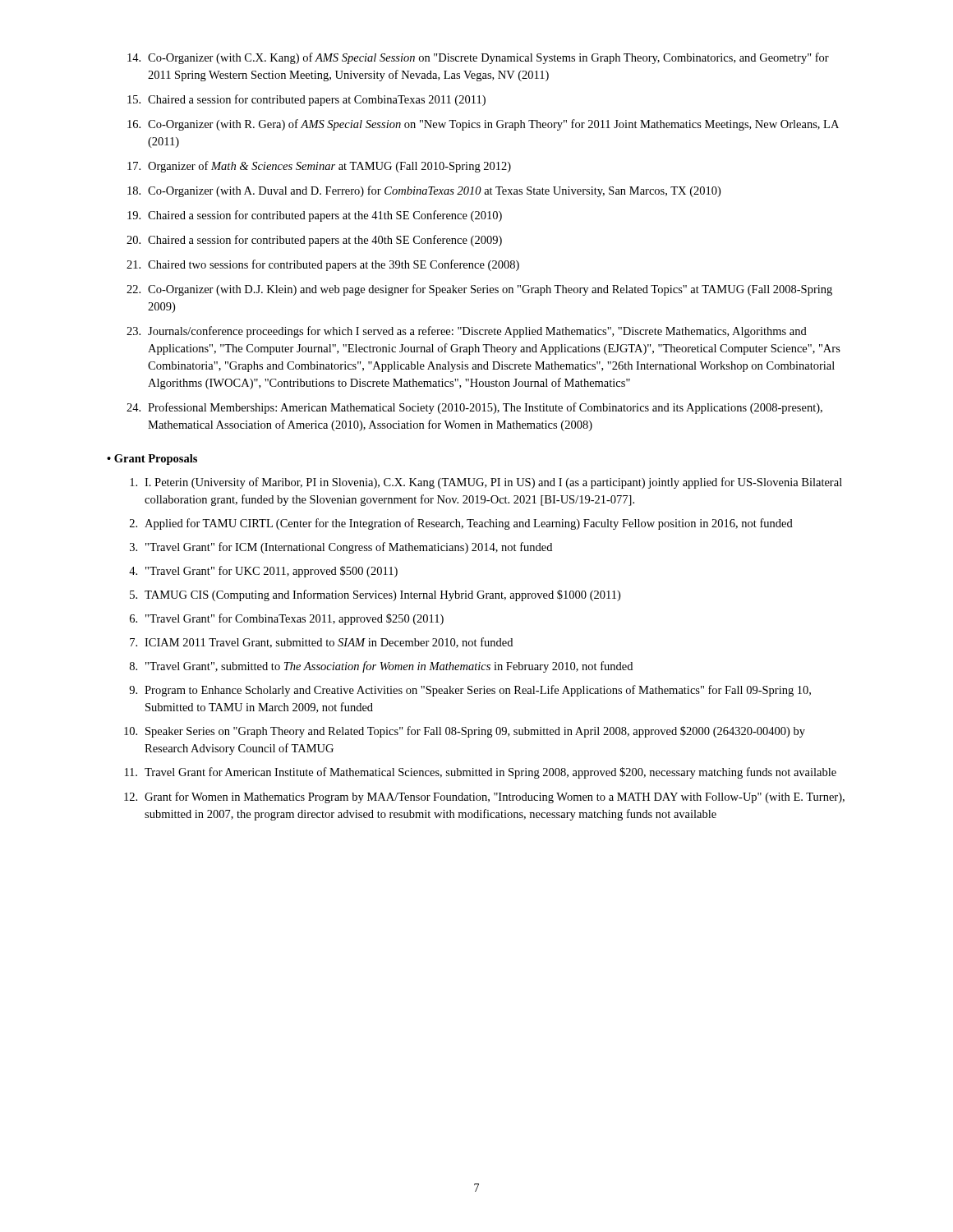Click on the list item that reads "14. Co-Organizer (with C.X."

click(476, 67)
